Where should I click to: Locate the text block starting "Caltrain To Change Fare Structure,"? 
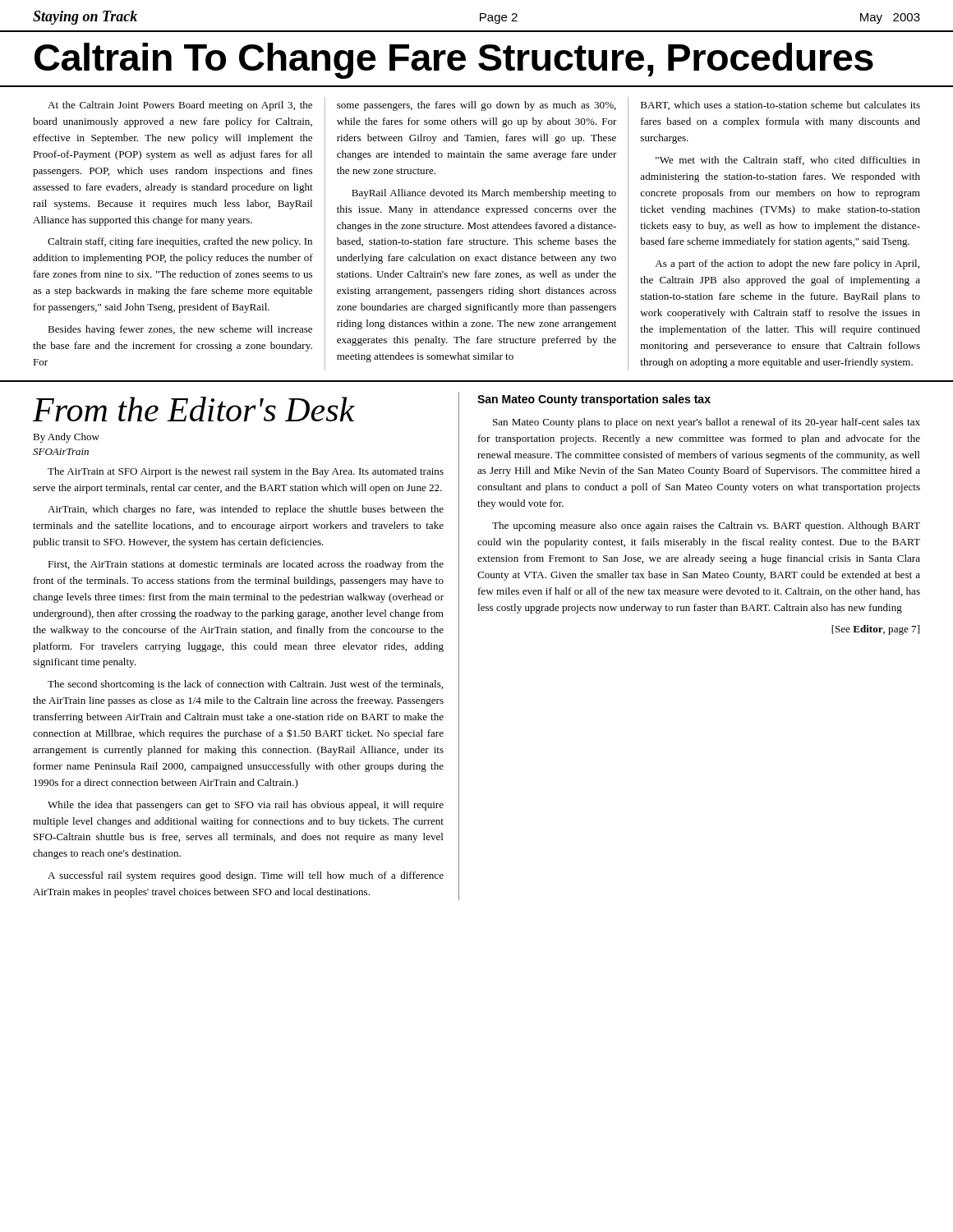point(476,57)
